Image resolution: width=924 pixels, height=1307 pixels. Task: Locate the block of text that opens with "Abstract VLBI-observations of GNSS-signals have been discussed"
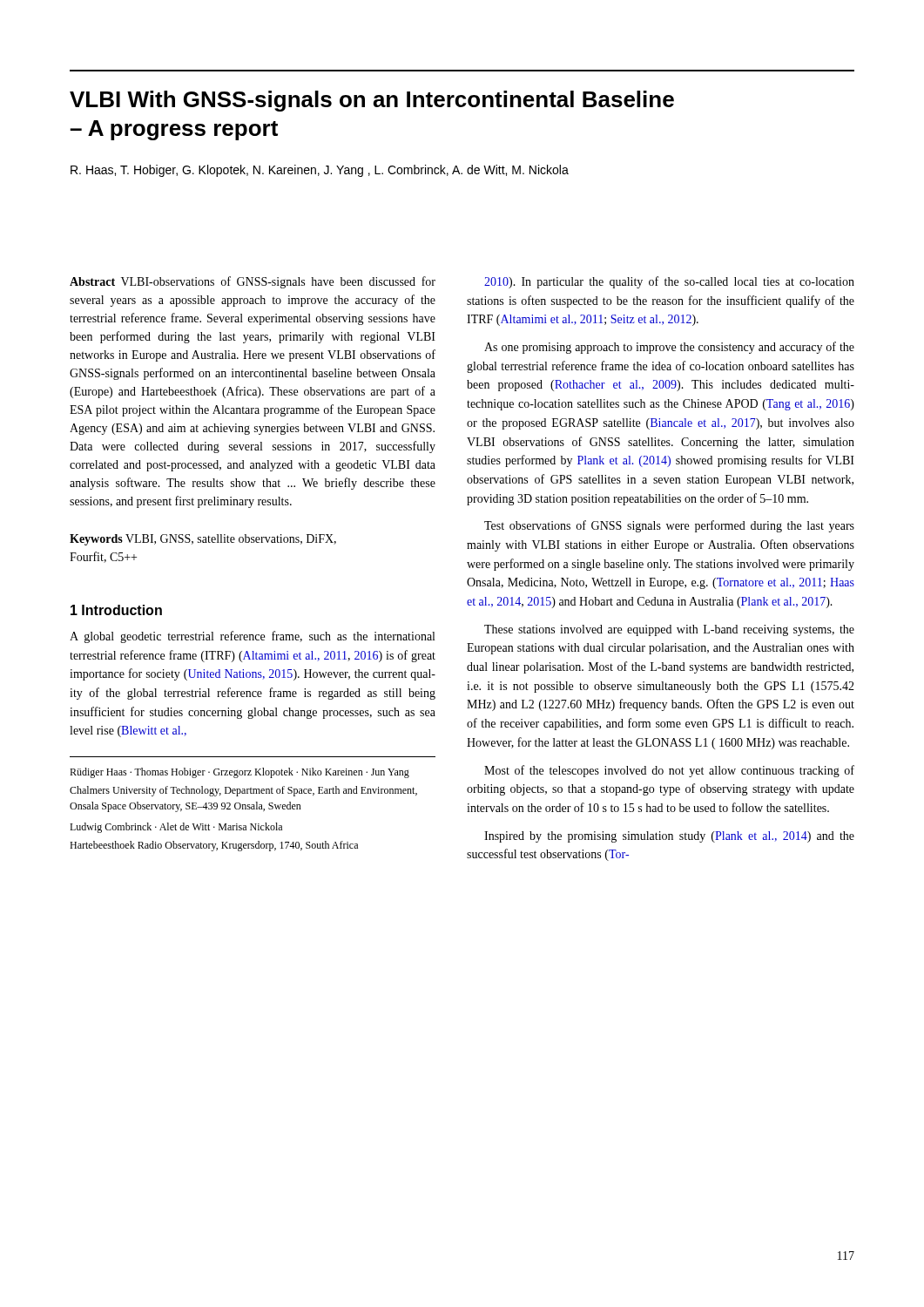coord(253,392)
